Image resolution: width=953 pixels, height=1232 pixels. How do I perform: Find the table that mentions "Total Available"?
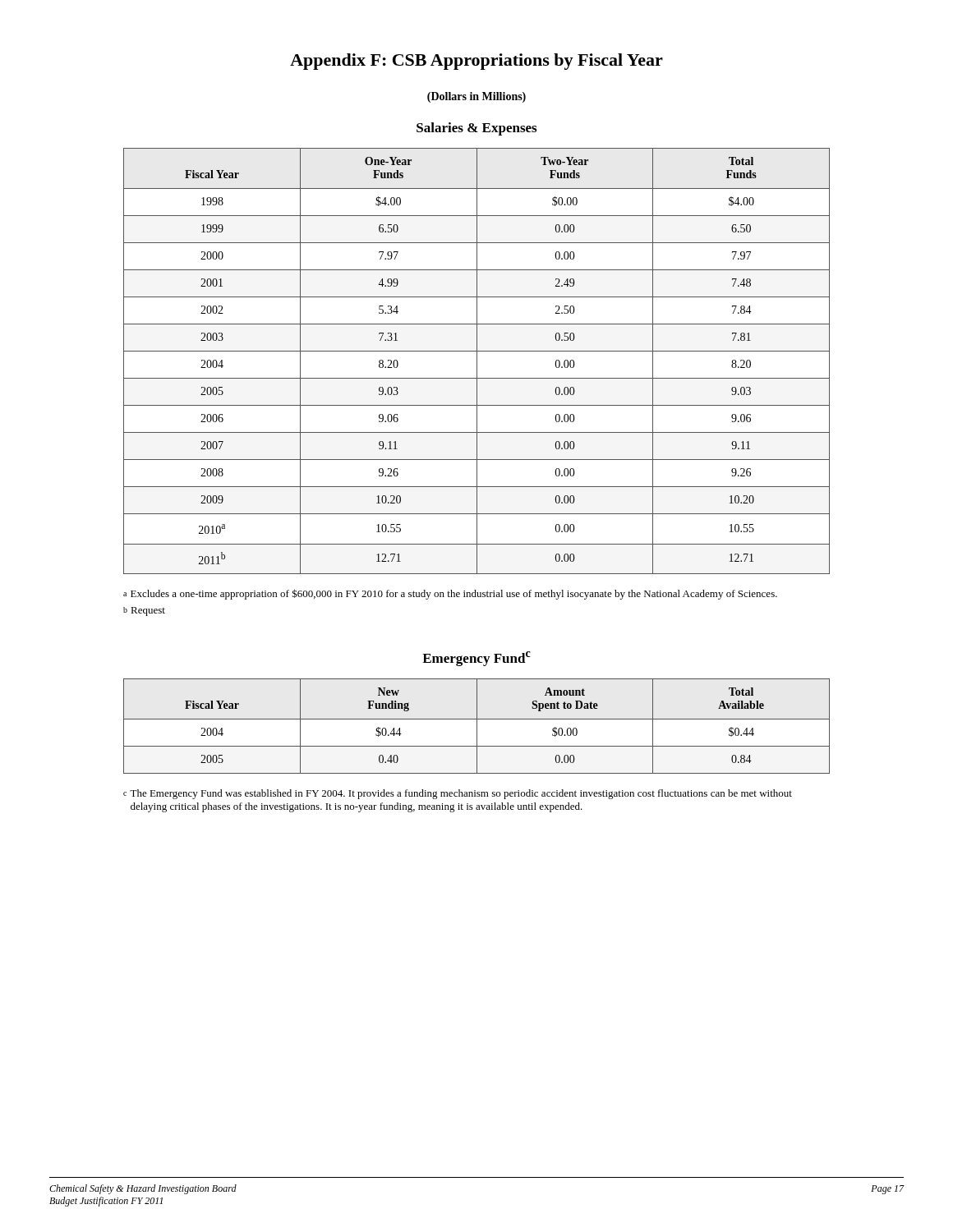476,726
